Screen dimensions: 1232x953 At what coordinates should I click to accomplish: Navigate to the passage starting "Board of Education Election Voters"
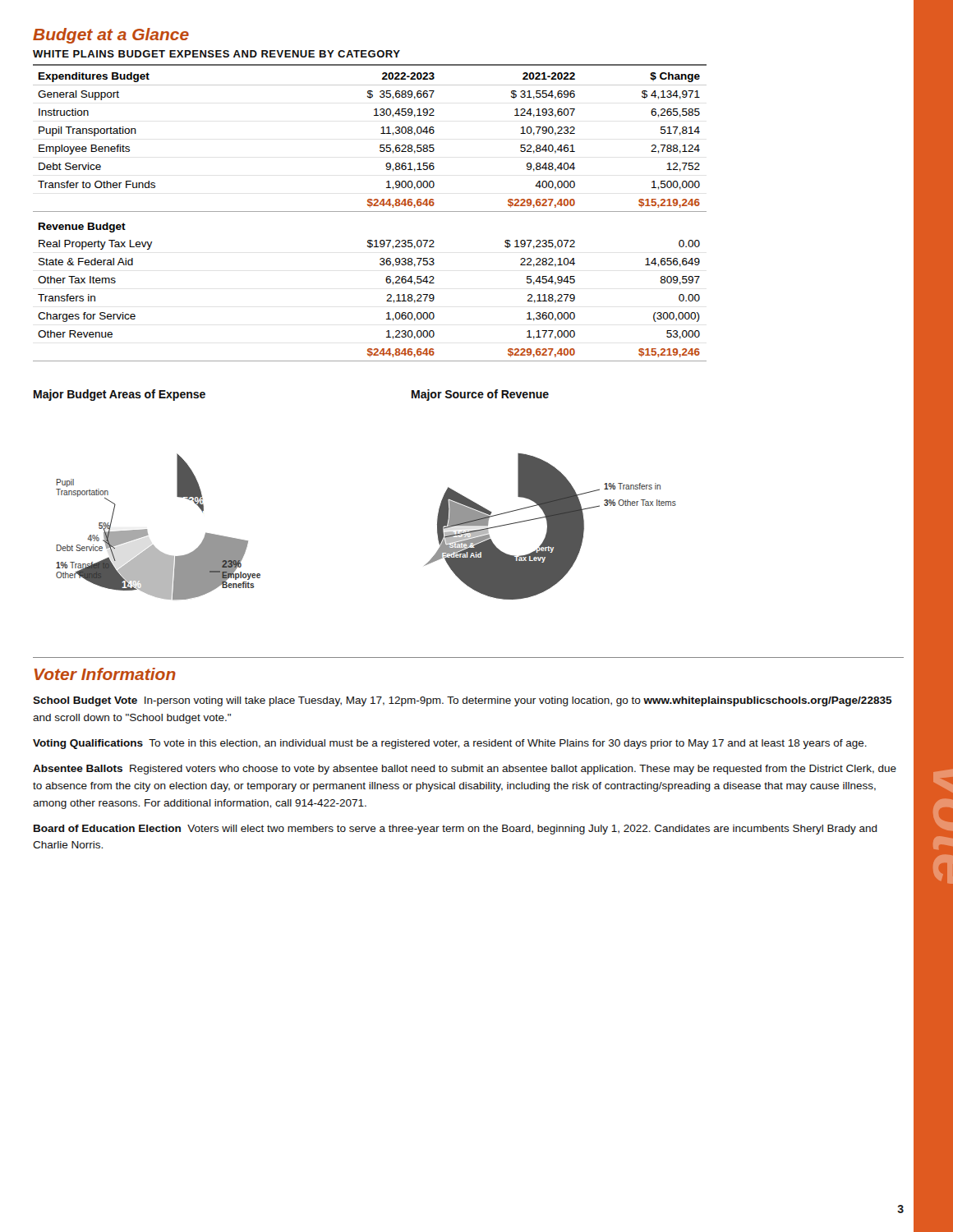click(x=455, y=837)
